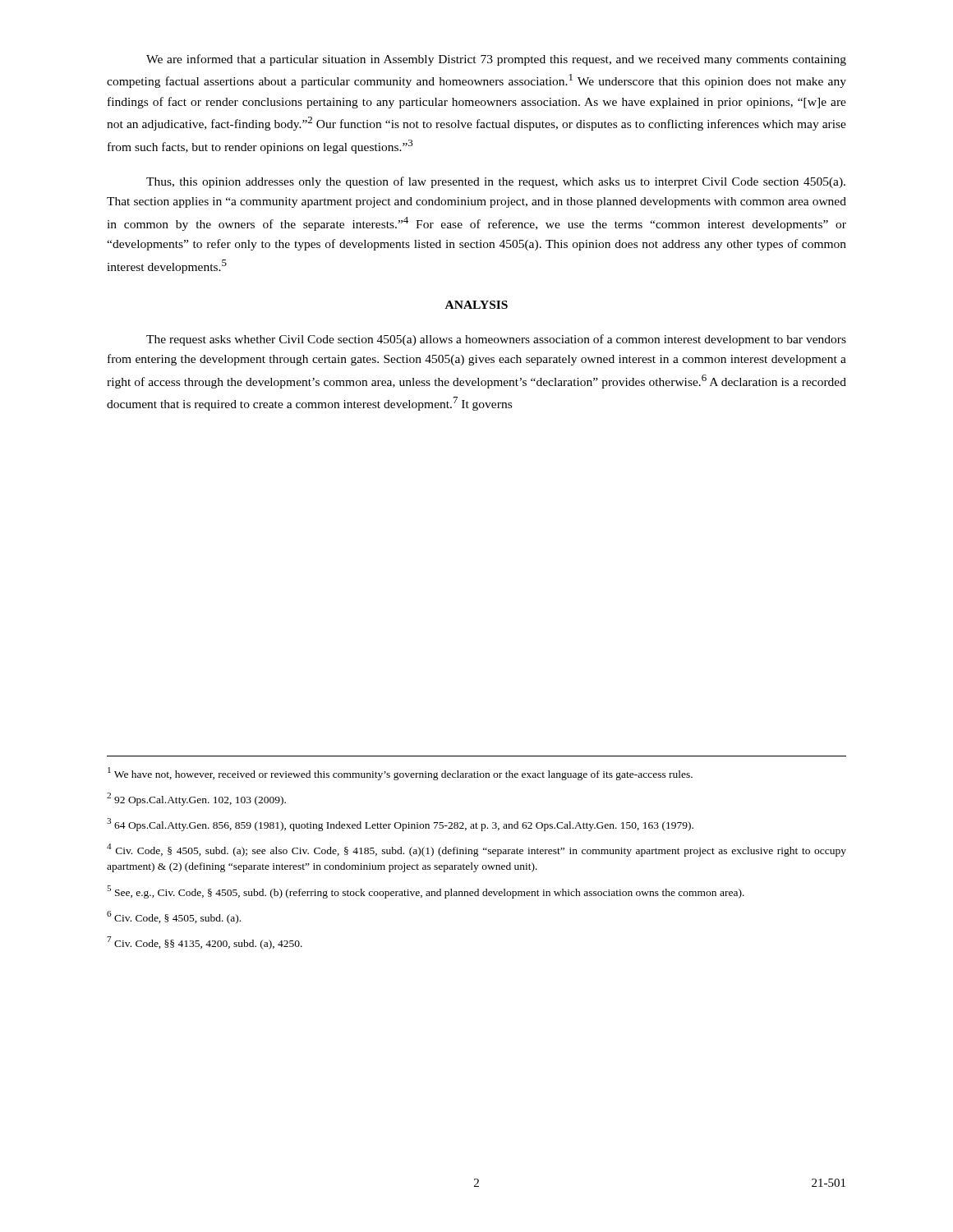Locate the footnote with the text "1 We have not, however,"
953x1232 pixels.
pyautogui.click(x=400, y=772)
